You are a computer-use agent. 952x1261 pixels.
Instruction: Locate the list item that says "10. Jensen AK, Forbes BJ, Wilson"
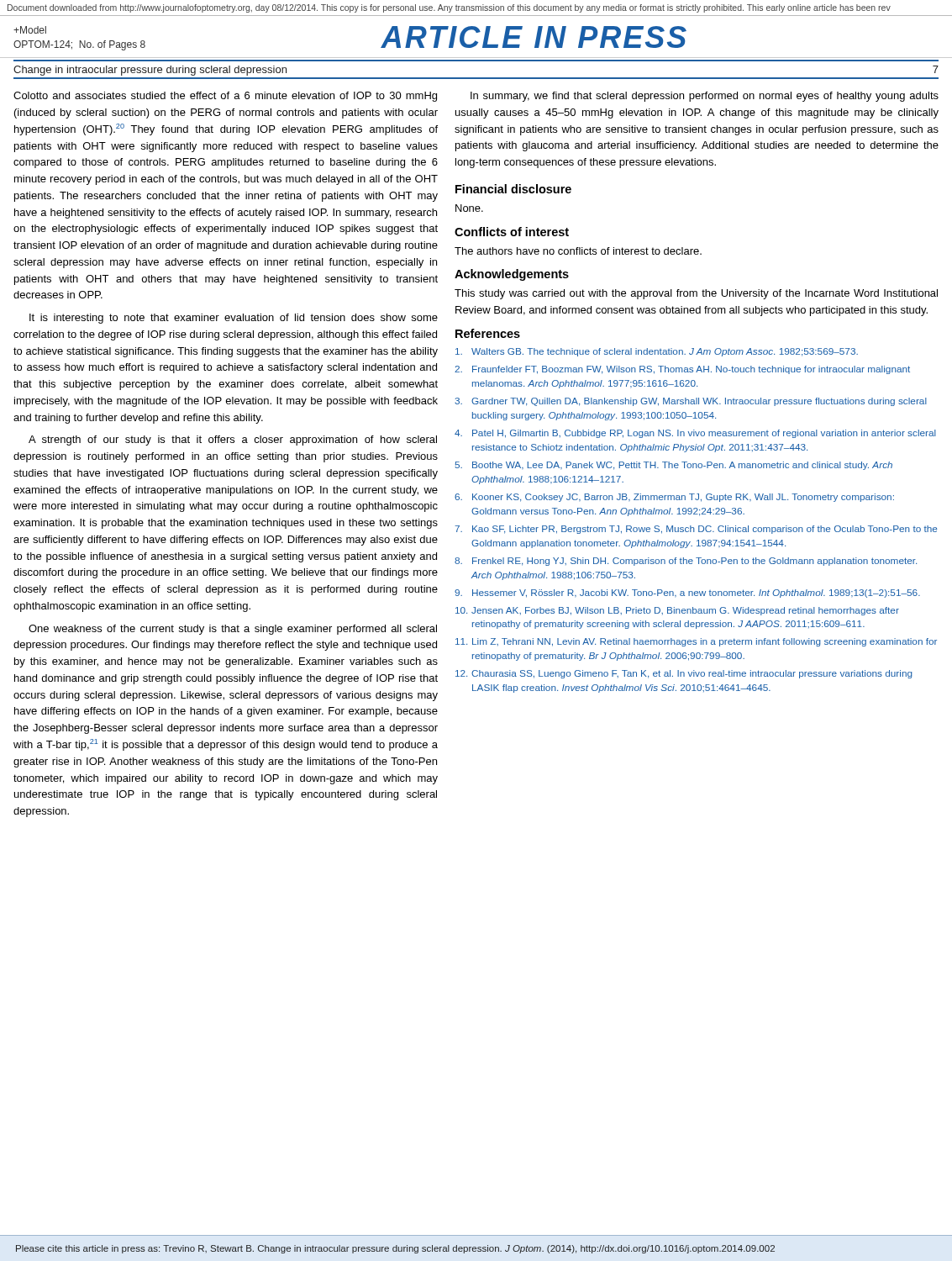pos(697,617)
